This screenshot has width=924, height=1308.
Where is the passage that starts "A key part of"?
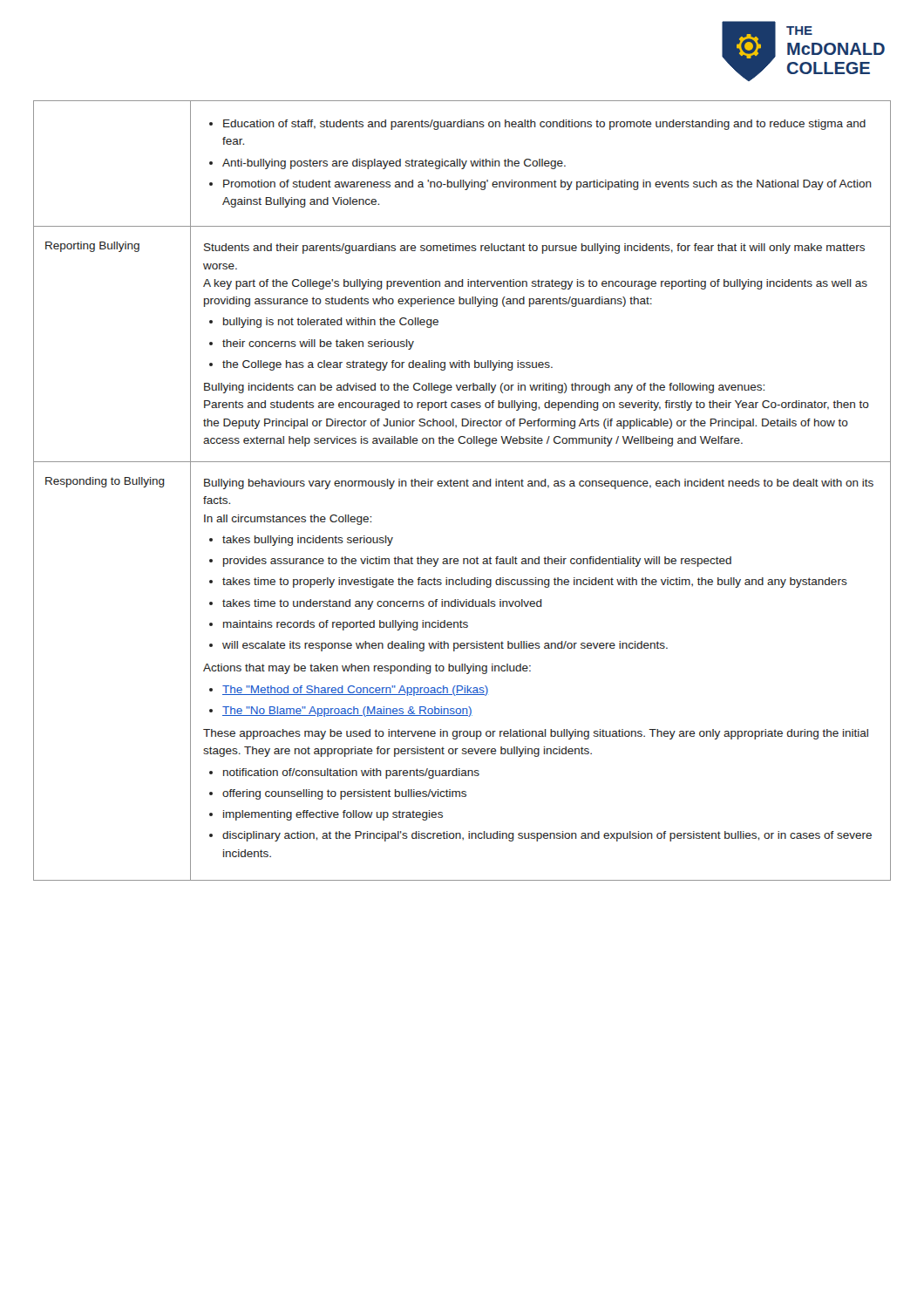coord(540,292)
